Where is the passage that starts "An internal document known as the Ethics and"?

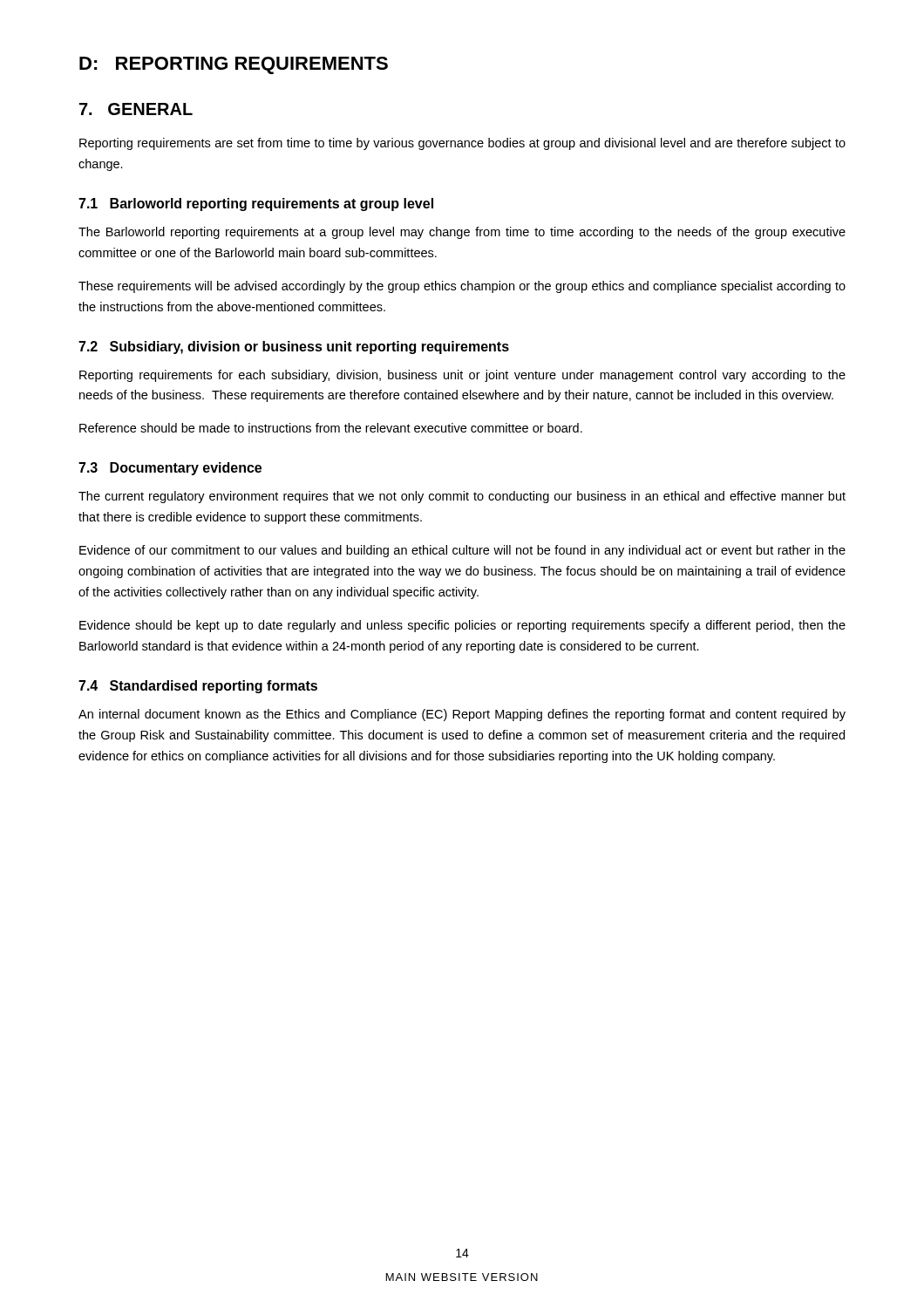(x=462, y=735)
